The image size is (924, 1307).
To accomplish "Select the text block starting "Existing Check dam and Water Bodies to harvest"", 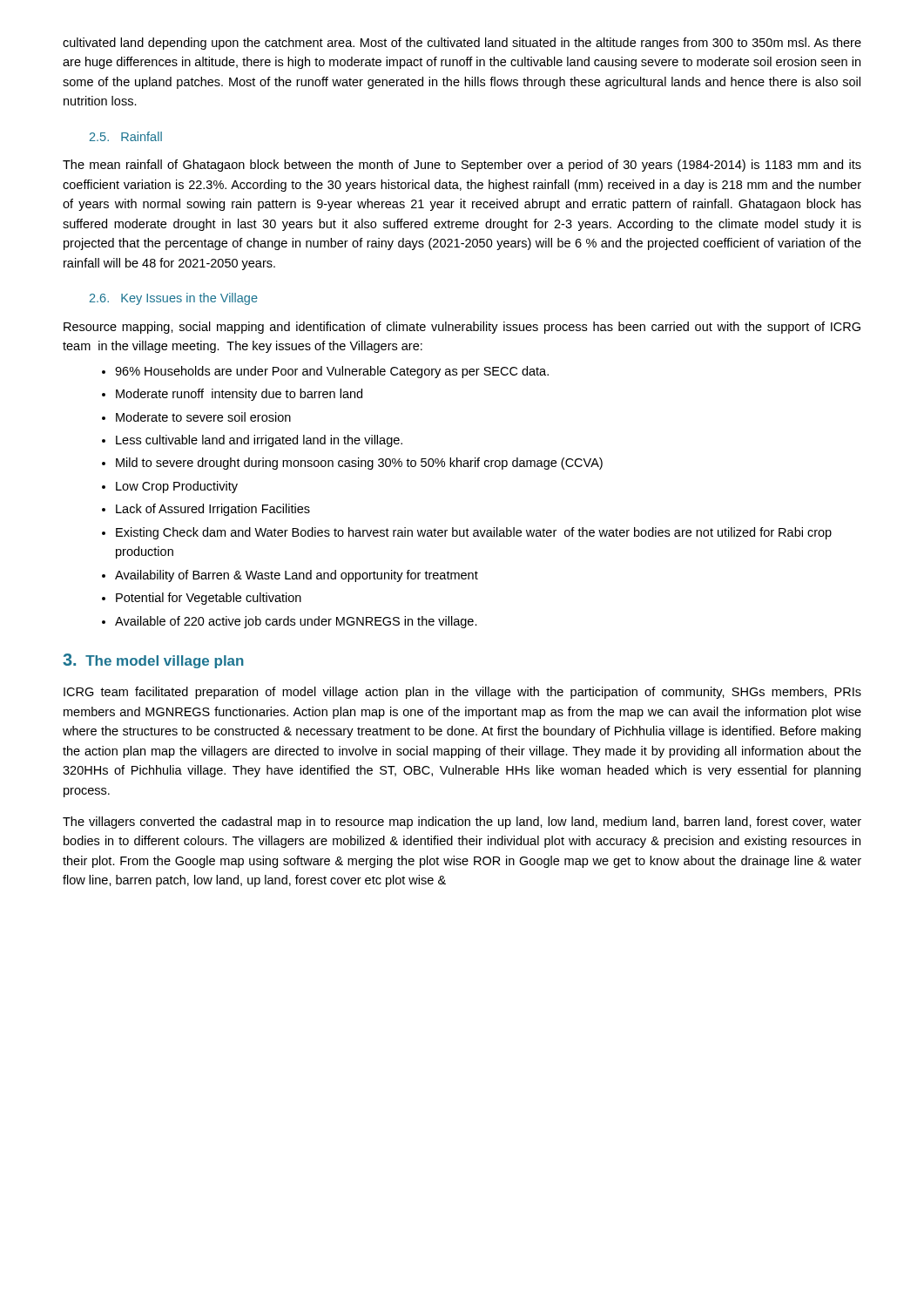I will coord(473,542).
